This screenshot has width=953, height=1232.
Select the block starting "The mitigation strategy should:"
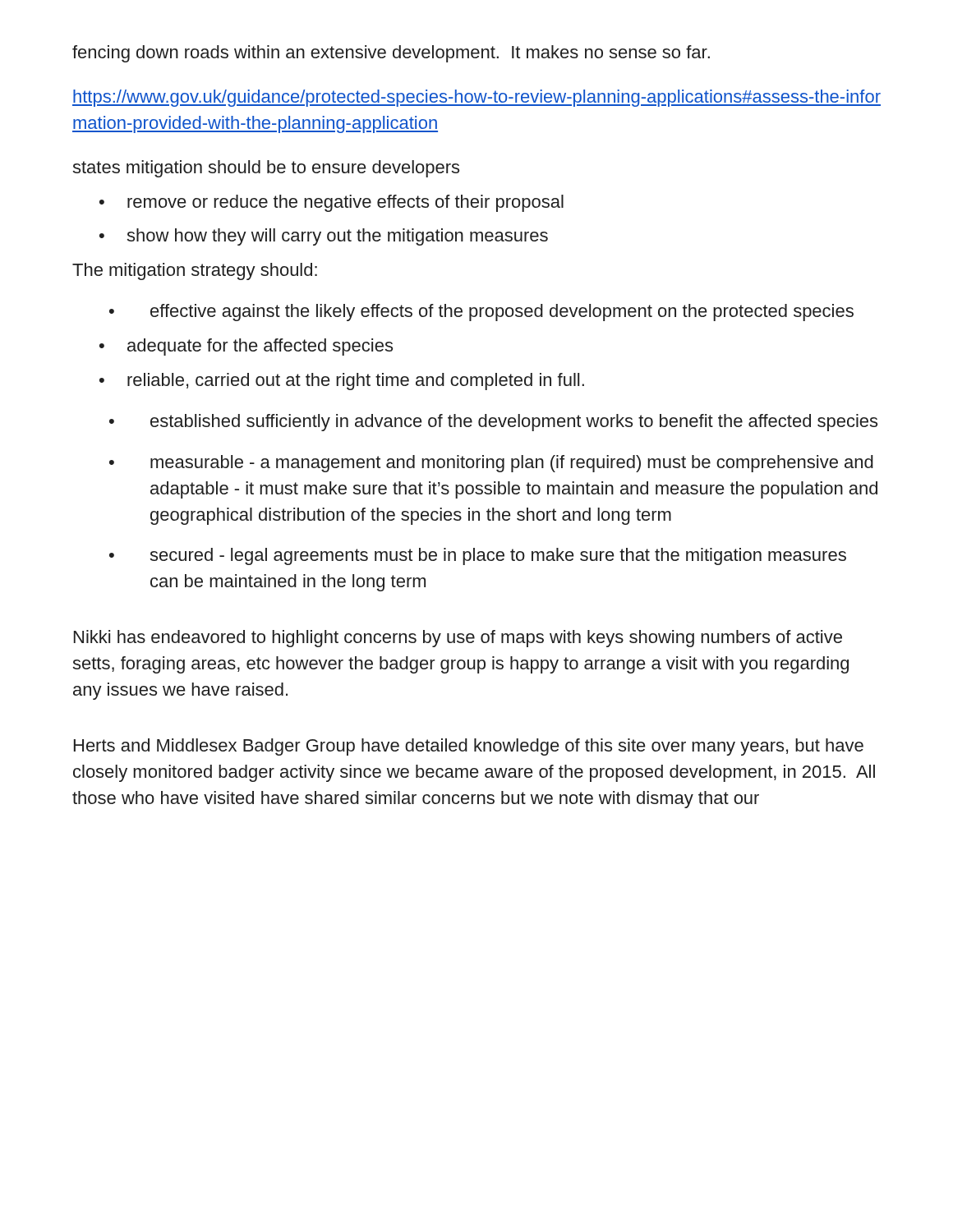coord(195,270)
